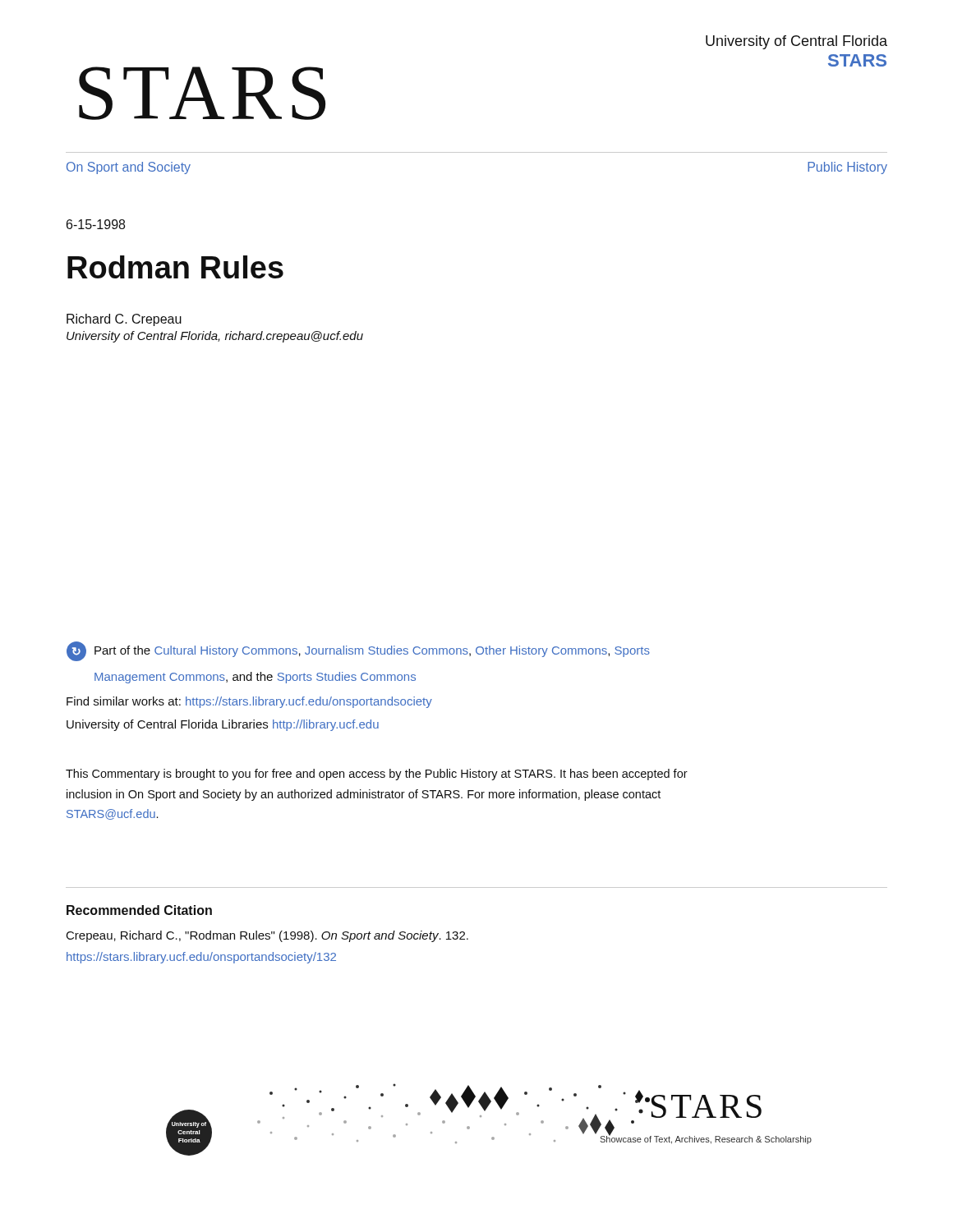Select the section header

[x=139, y=910]
